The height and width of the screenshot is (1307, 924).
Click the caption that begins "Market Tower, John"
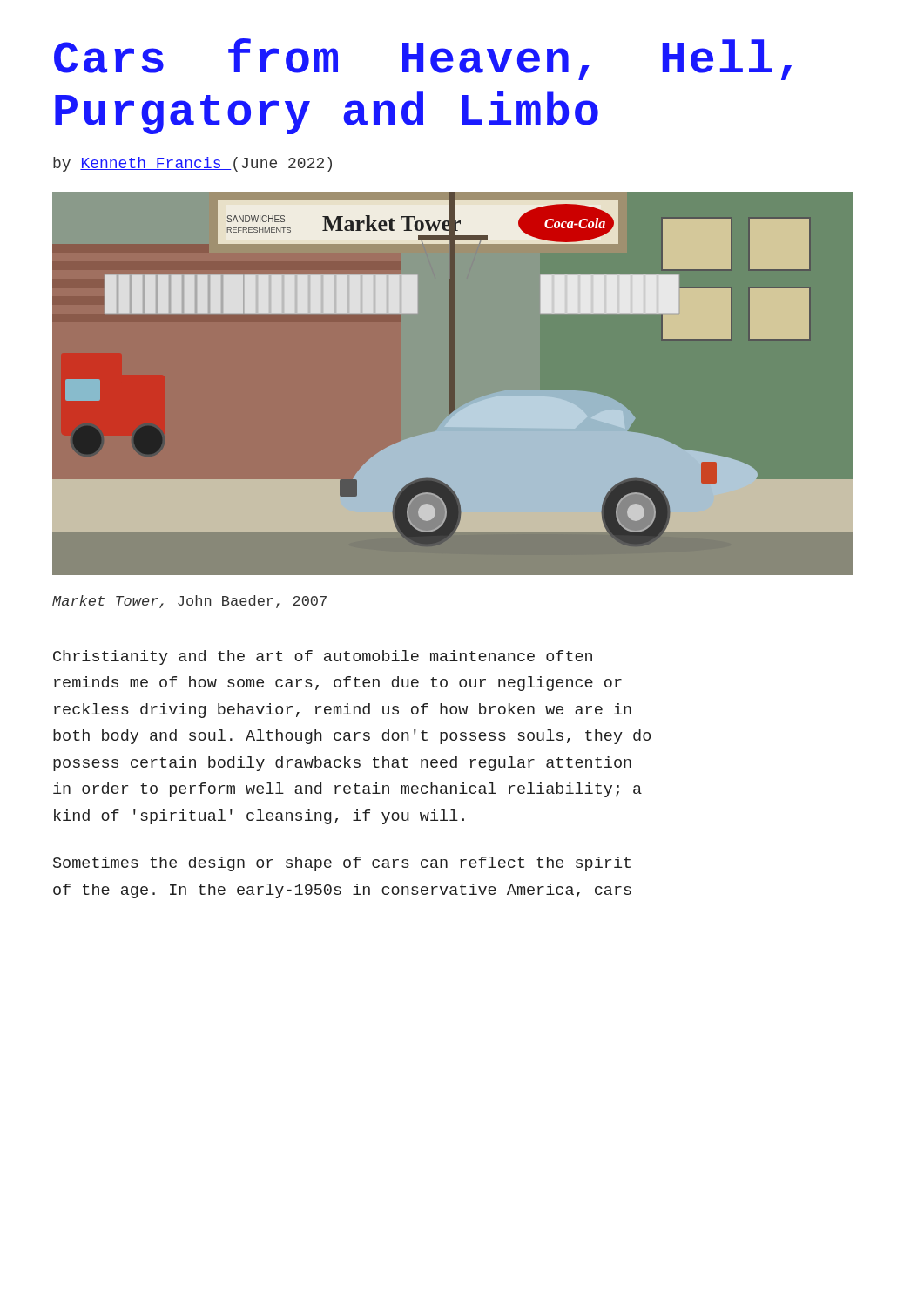(x=190, y=601)
